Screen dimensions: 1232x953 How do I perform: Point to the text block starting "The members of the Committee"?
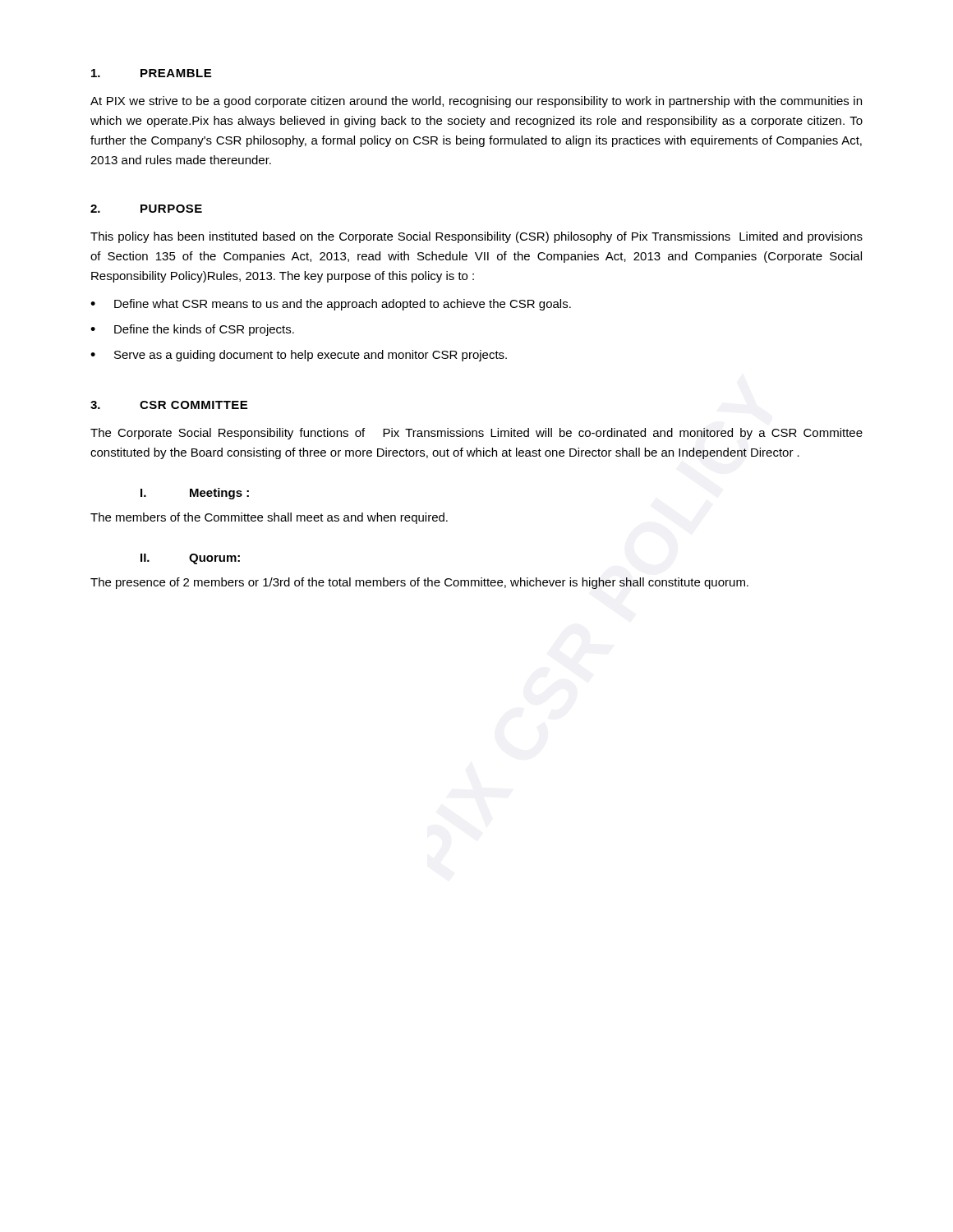pos(269,517)
